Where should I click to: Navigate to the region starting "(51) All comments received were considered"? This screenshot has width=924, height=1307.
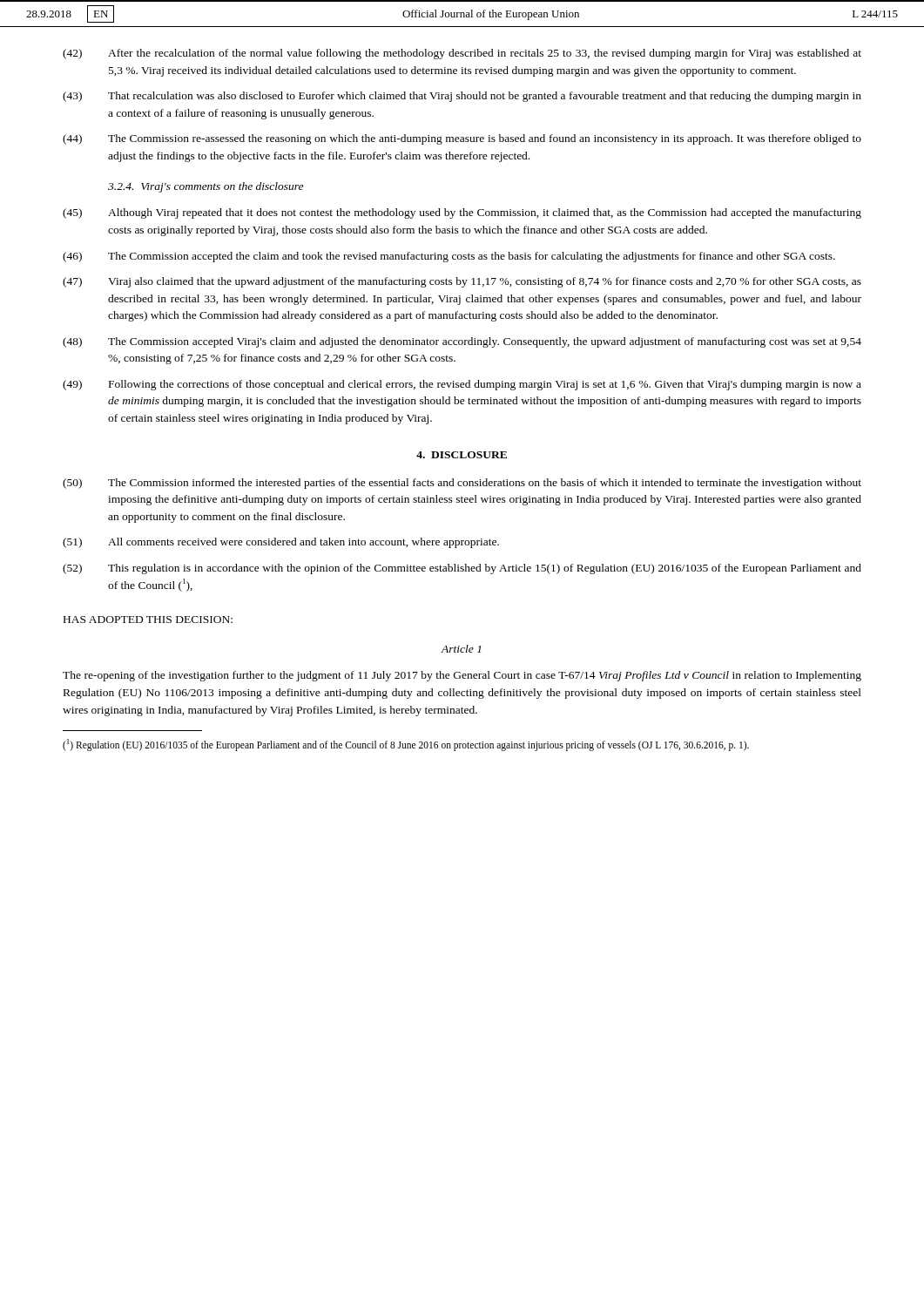[462, 542]
